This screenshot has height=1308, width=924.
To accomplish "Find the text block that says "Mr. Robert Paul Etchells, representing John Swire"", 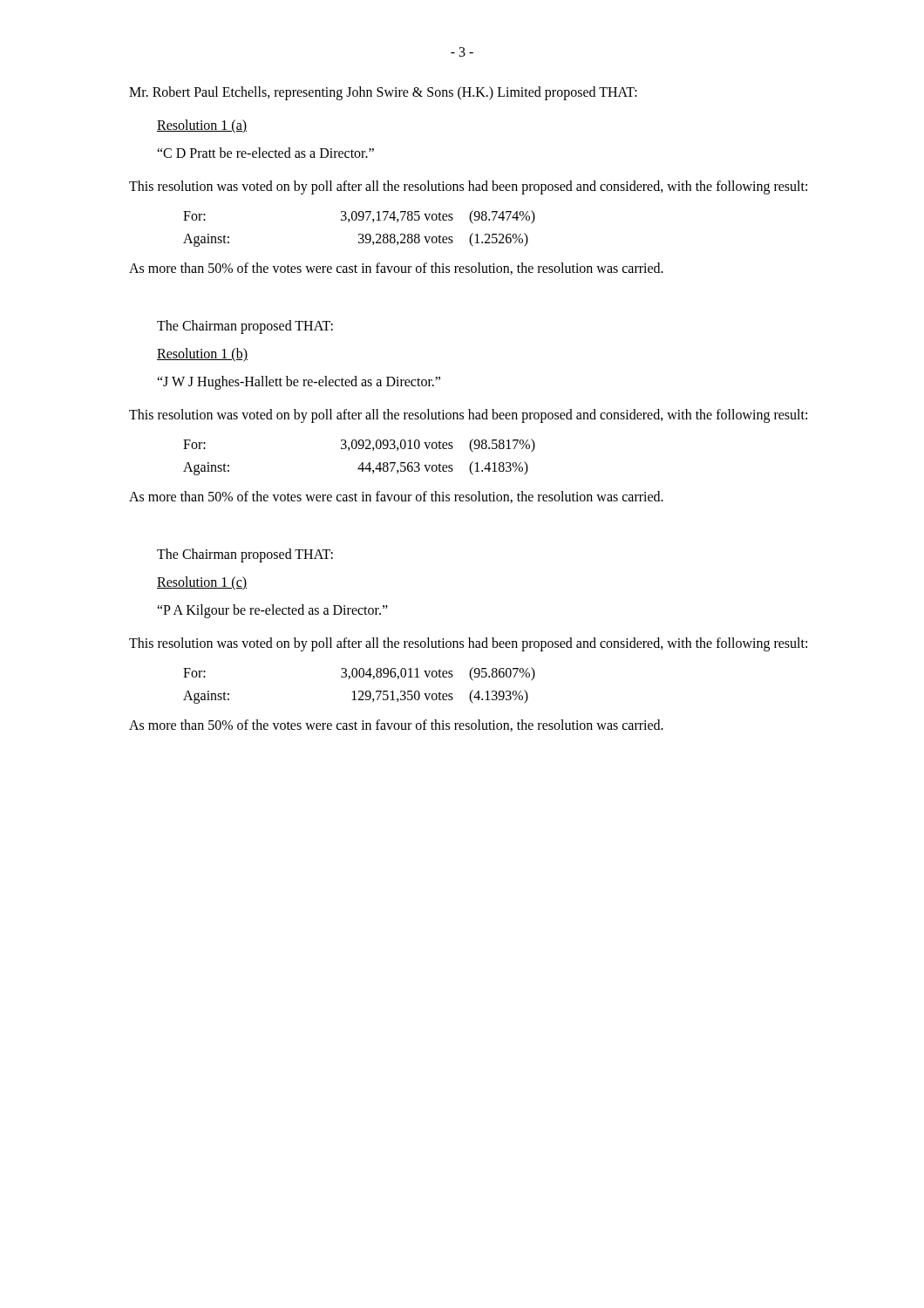I will pos(383,92).
